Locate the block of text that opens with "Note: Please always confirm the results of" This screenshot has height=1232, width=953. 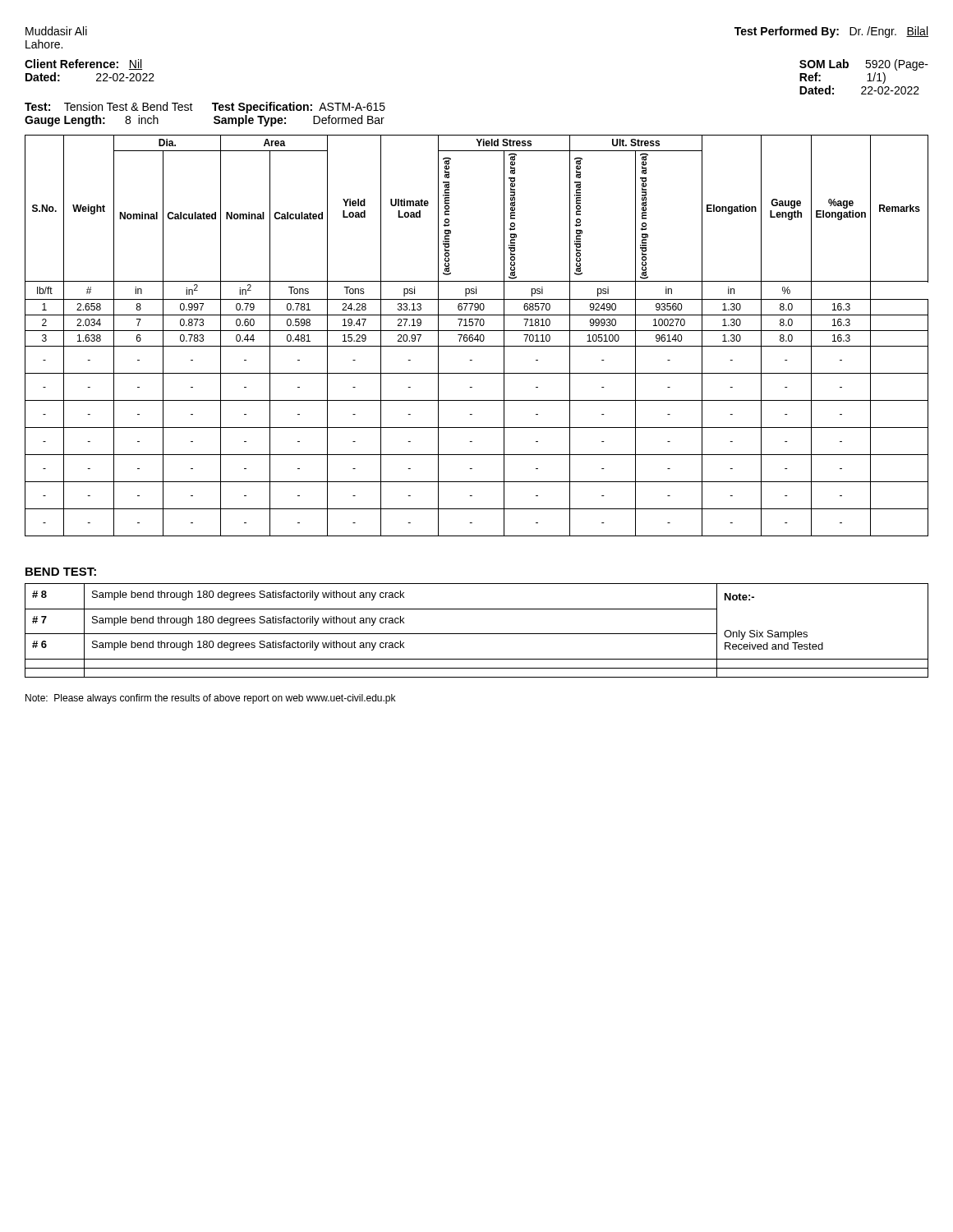coord(210,698)
